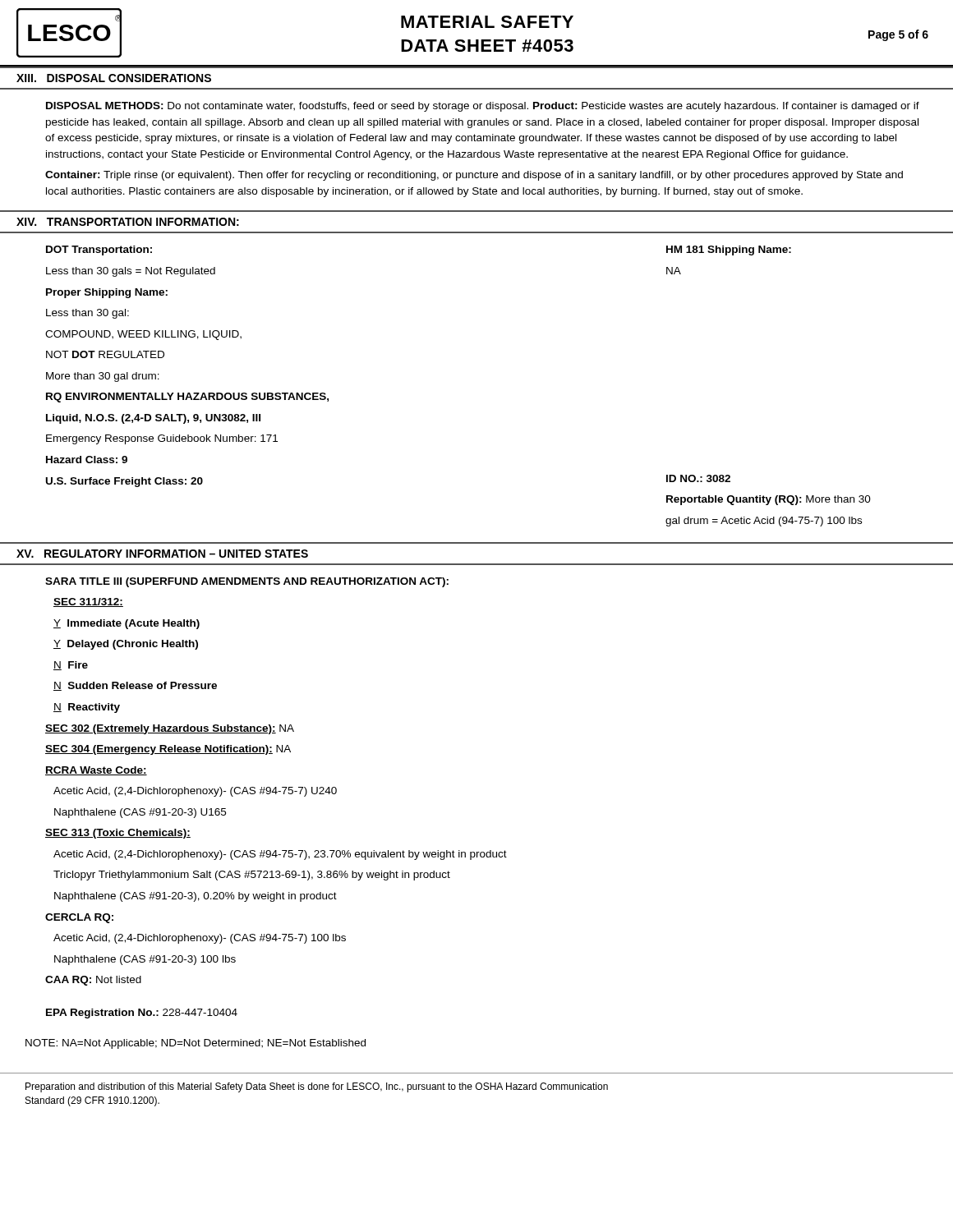953x1232 pixels.
Task: Navigate to the text starting "DOT Transportation: Less than 30"
Action: (98, 250)
